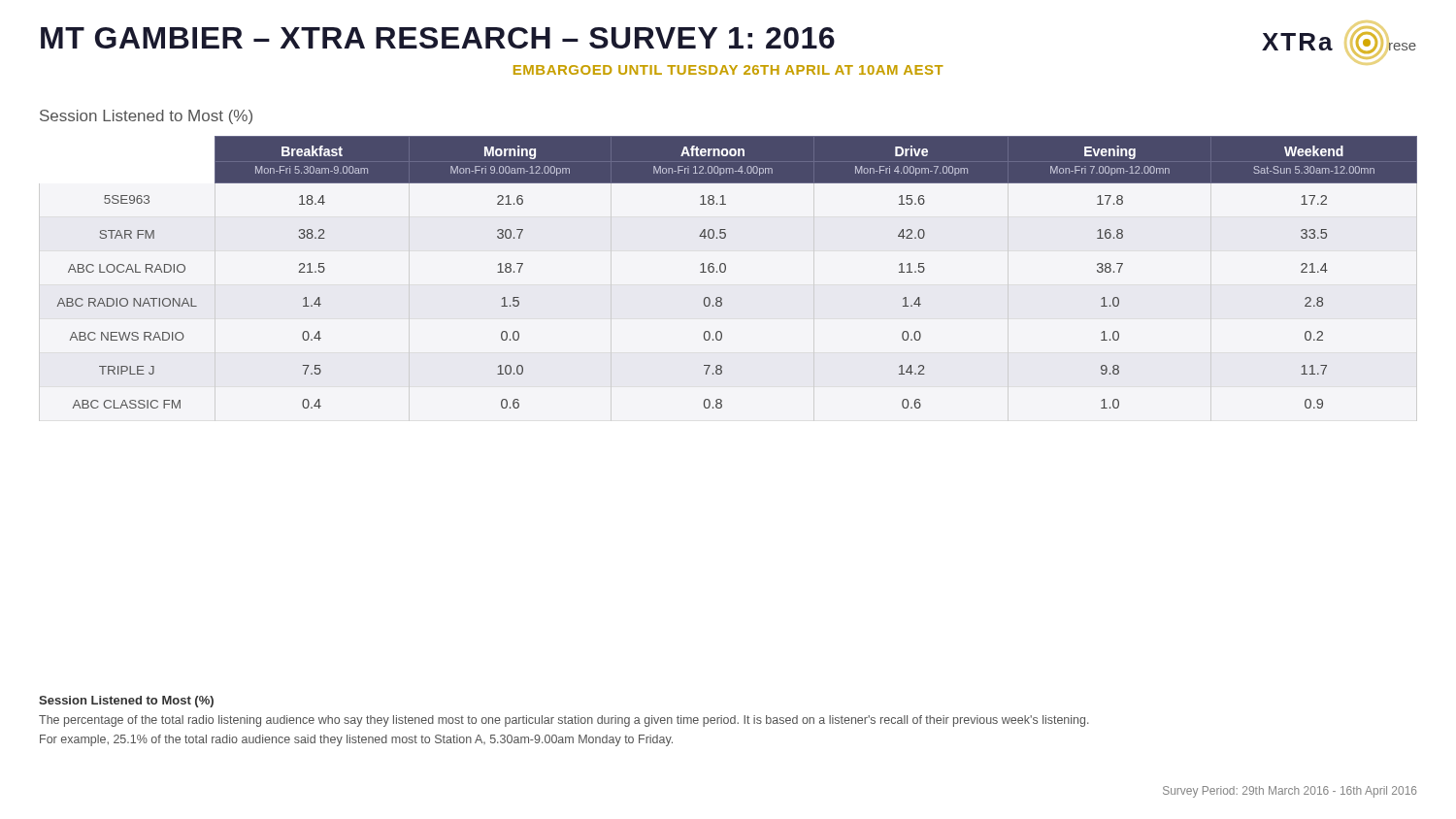1456x819 pixels.
Task: Locate the table with the text "ABC NEWS RADIO"
Action: click(x=728, y=279)
